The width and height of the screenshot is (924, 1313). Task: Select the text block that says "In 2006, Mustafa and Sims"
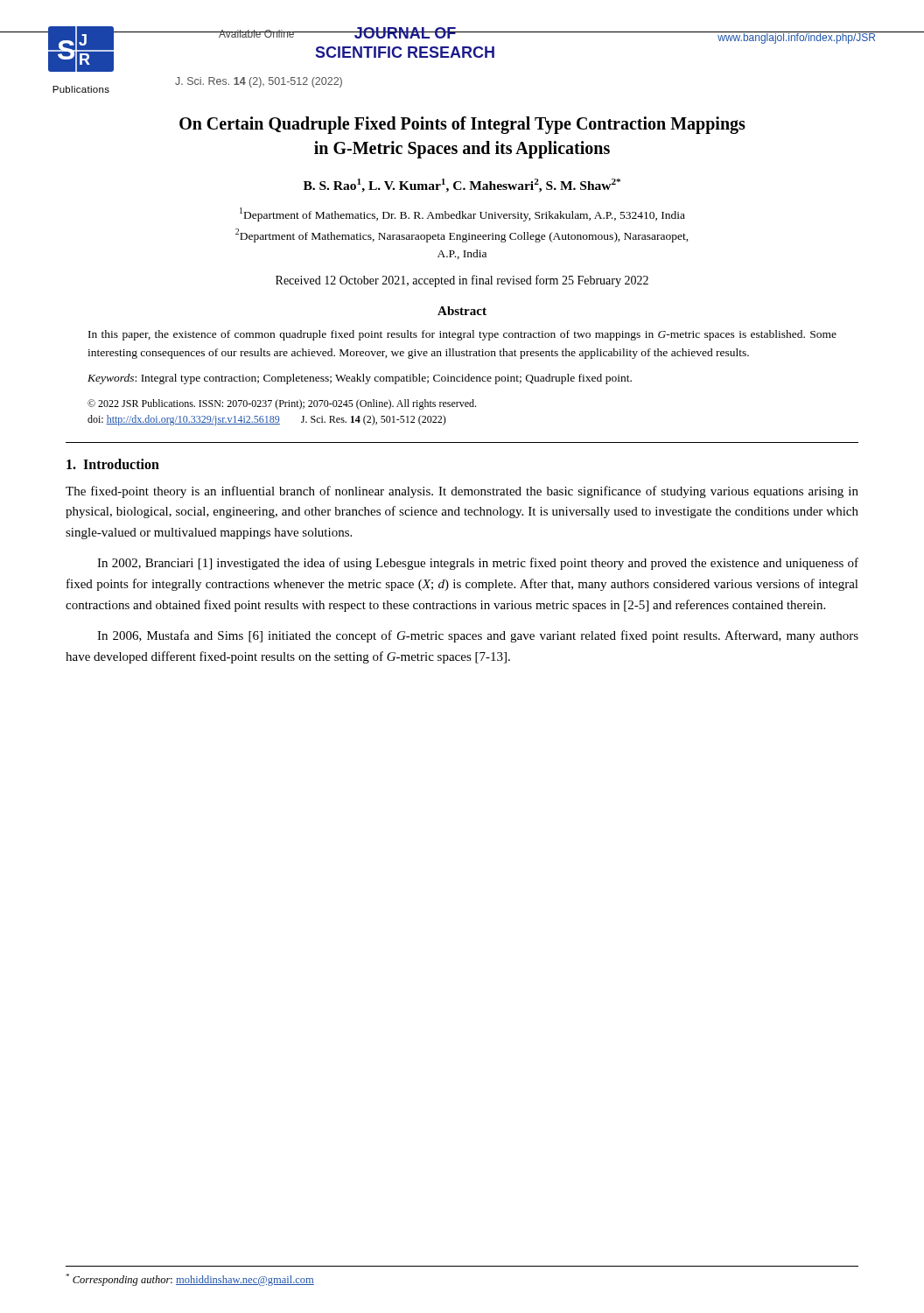pos(462,646)
